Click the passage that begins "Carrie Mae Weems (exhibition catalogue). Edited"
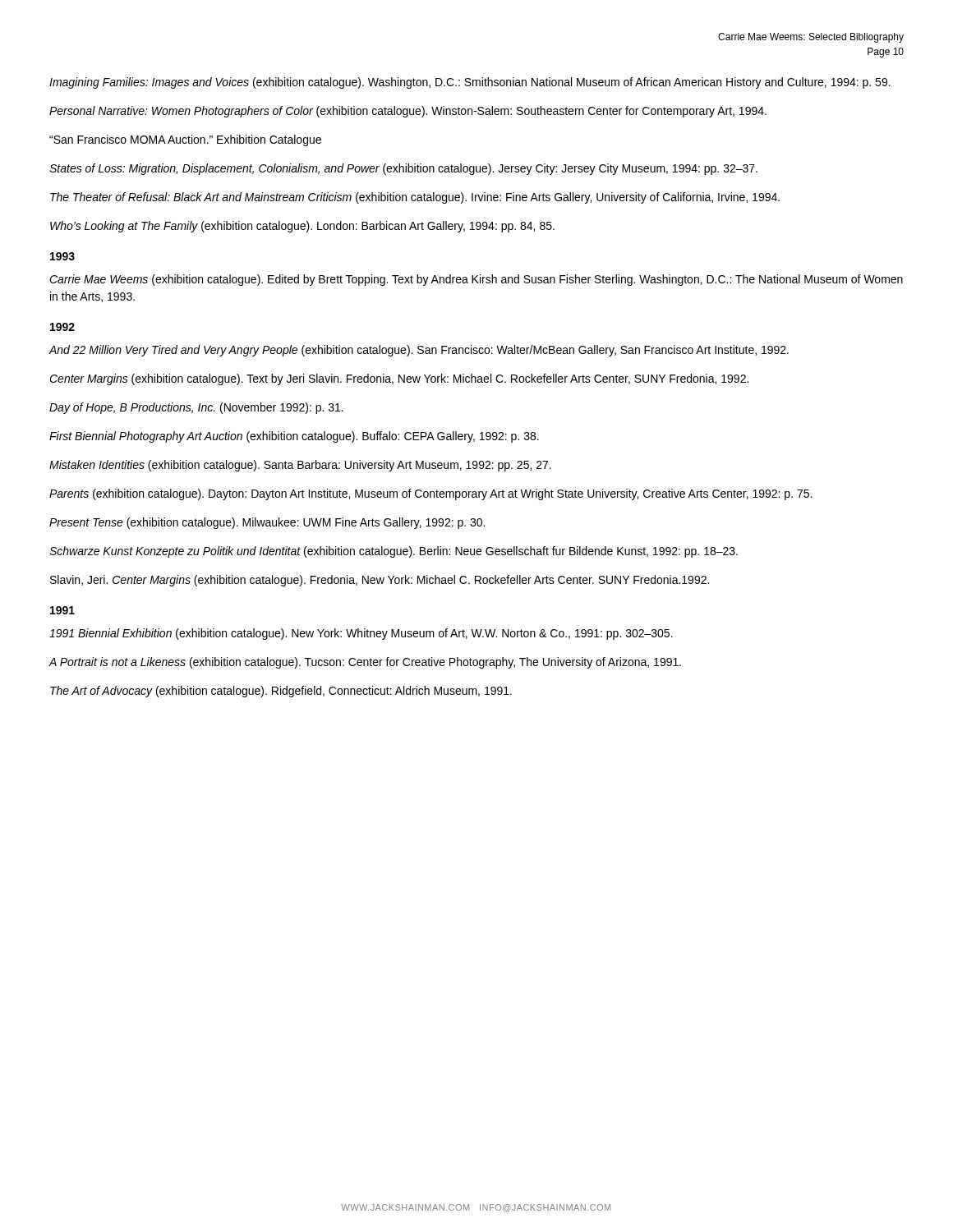Viewport: 953px width, 1232px height. pos(476,288)
